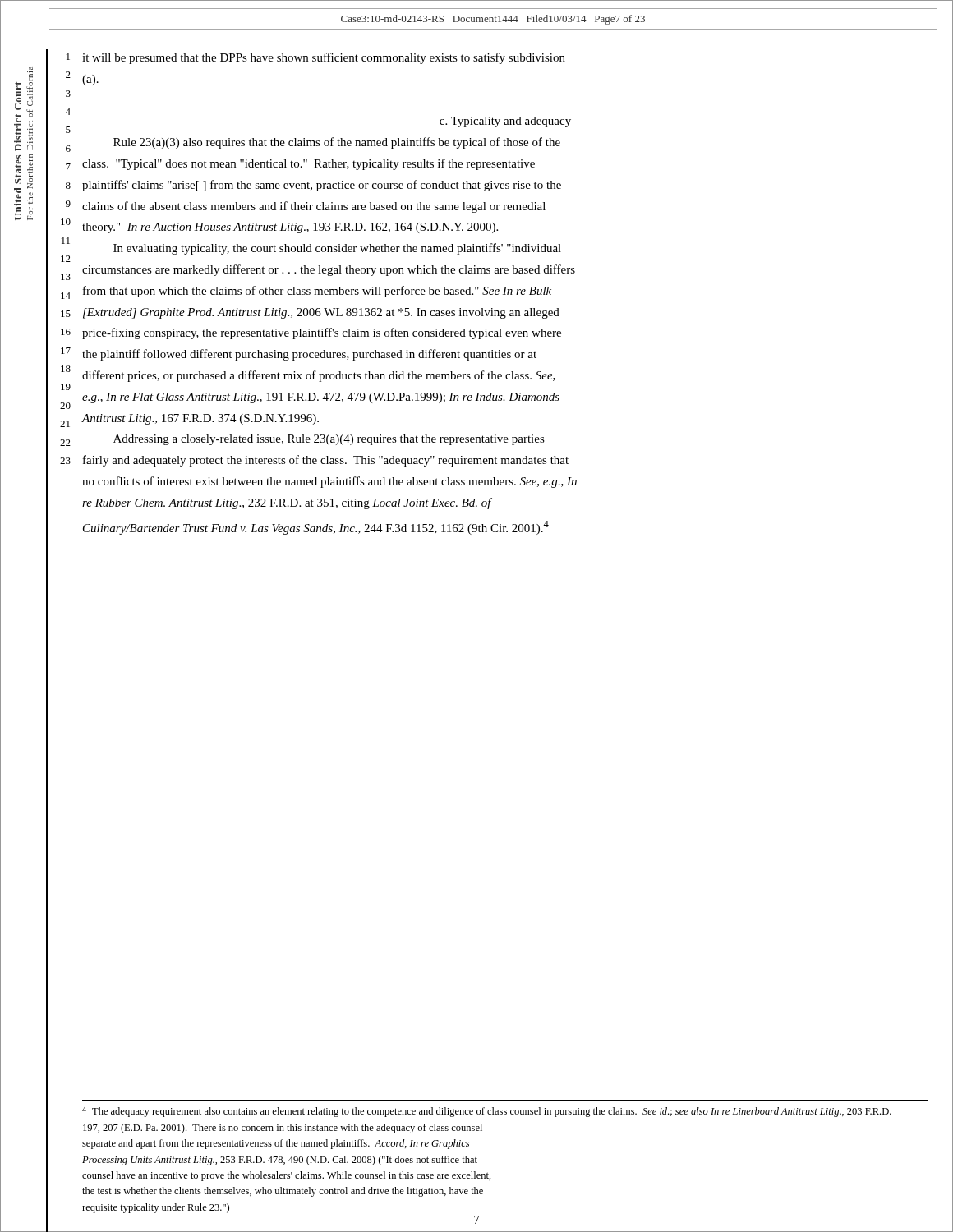The width and height of the screenshot is (953, 1232).
Task: Locate the block of text that opens with "circumstances are markedly different or . ."
Action: click(329, 269)
